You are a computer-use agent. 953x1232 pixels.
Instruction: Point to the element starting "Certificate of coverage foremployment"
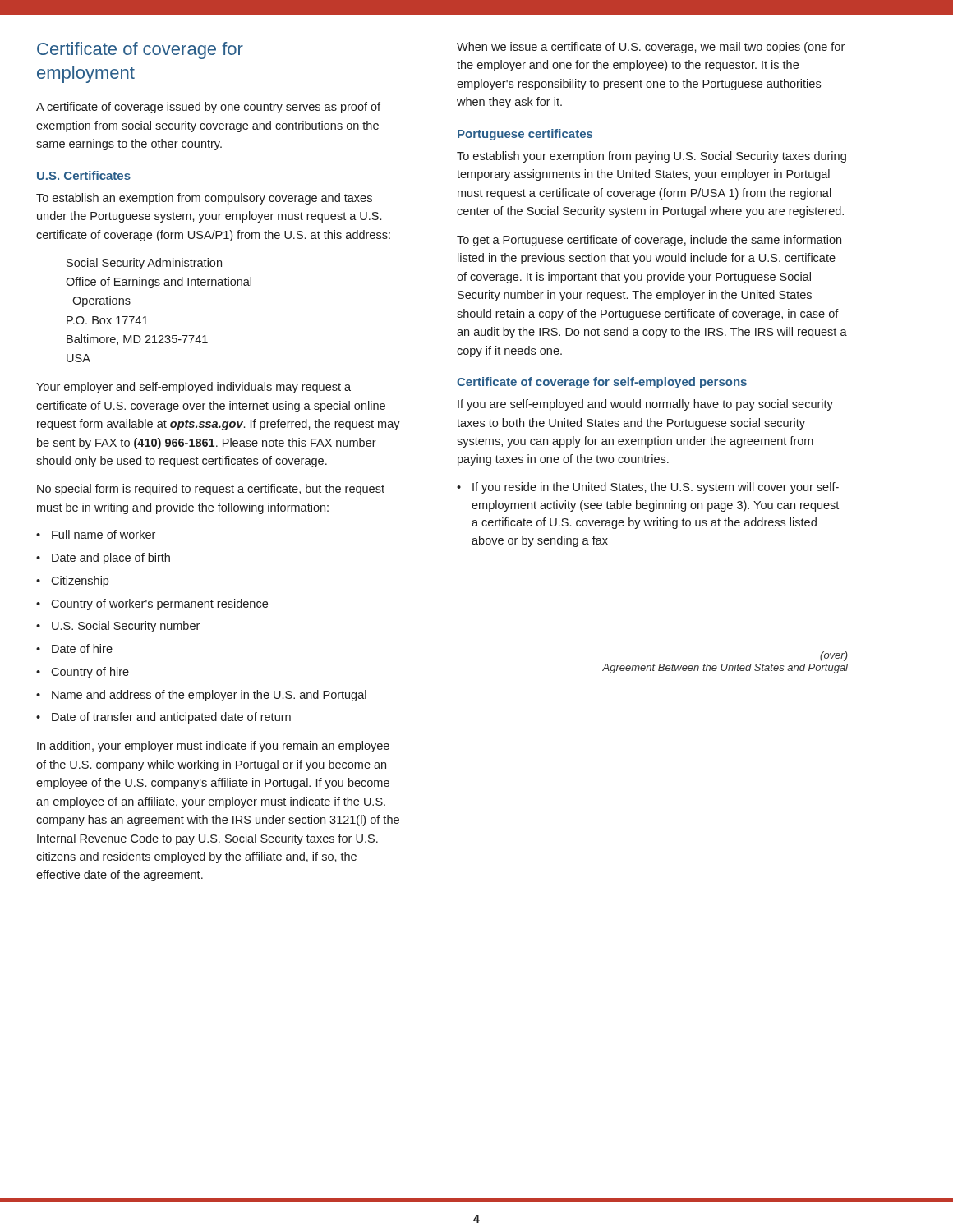coord(219,61)
